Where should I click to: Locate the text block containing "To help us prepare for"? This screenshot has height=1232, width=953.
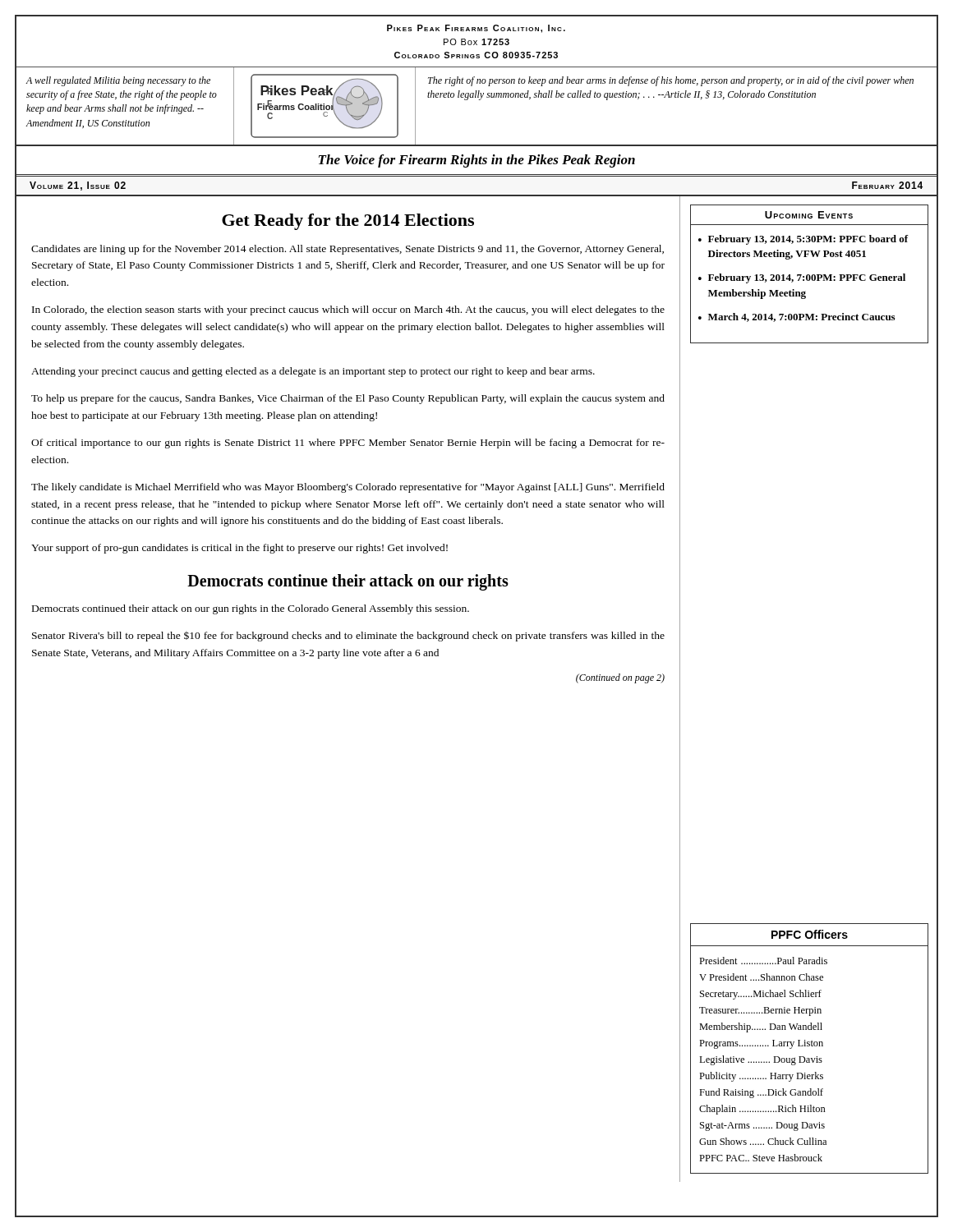point(348,406)
